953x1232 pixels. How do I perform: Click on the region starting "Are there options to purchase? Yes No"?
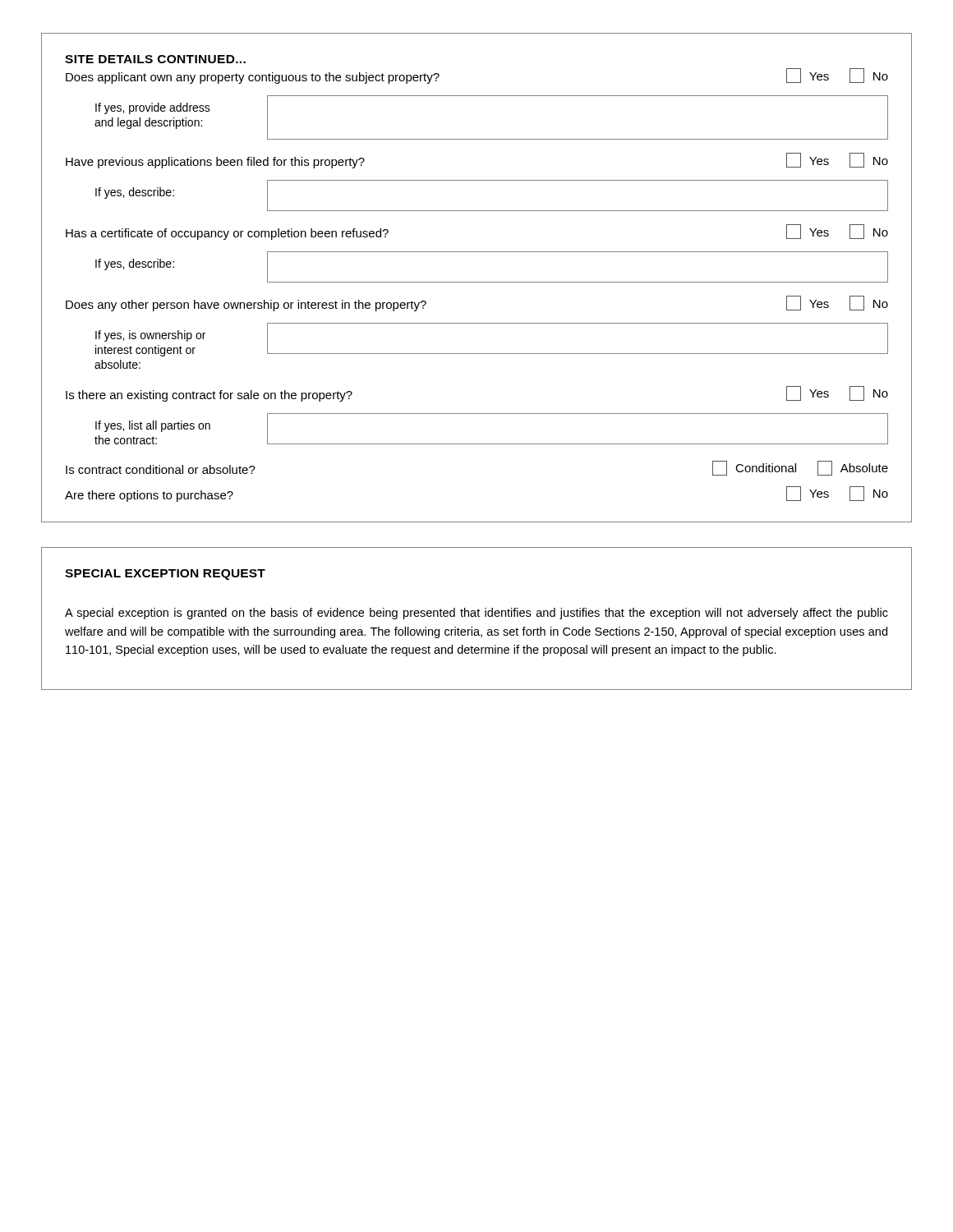[149, 493]
